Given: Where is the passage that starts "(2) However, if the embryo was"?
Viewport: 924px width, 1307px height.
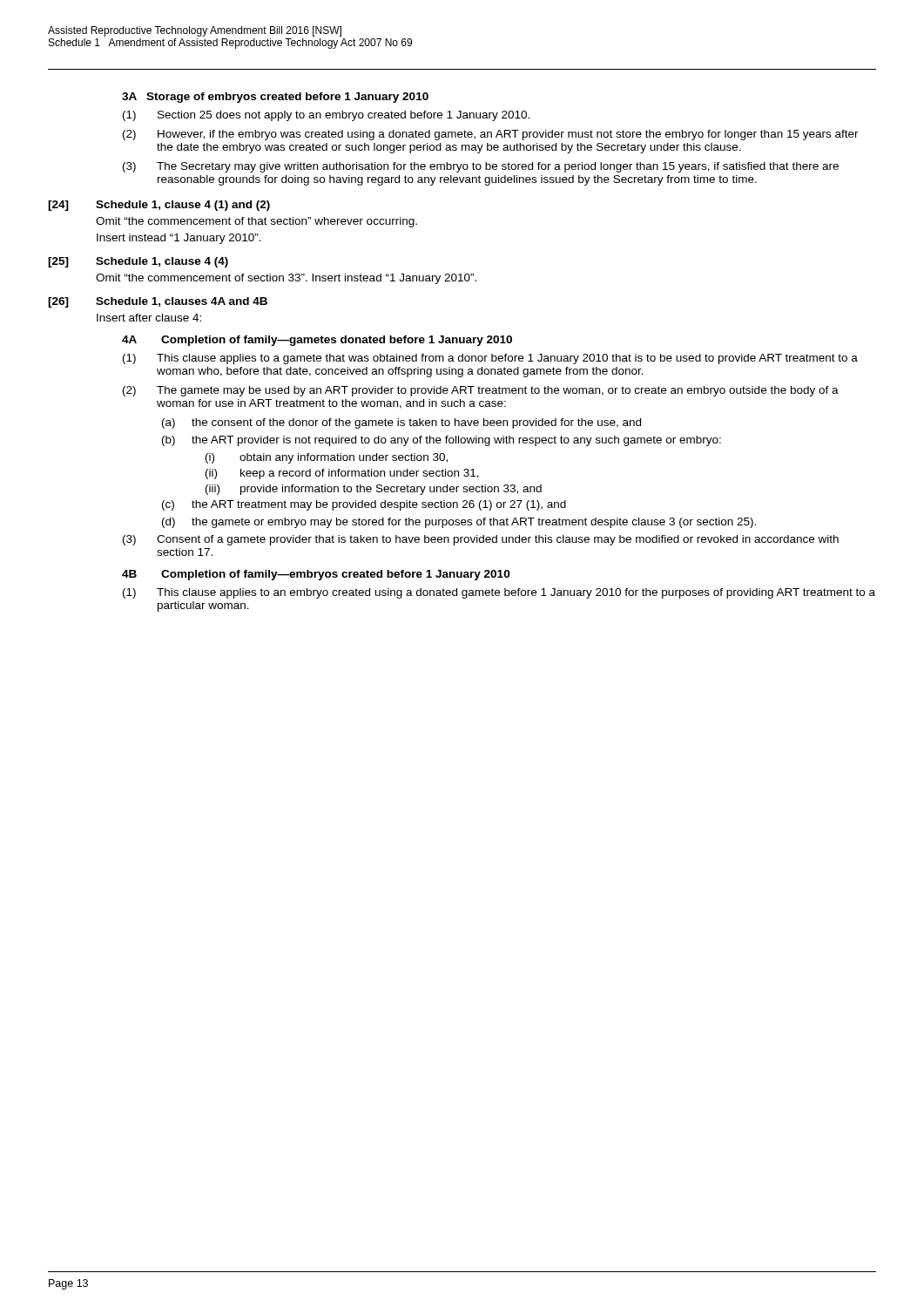Looking at the screenshot, I should click(x=499, y=140).
